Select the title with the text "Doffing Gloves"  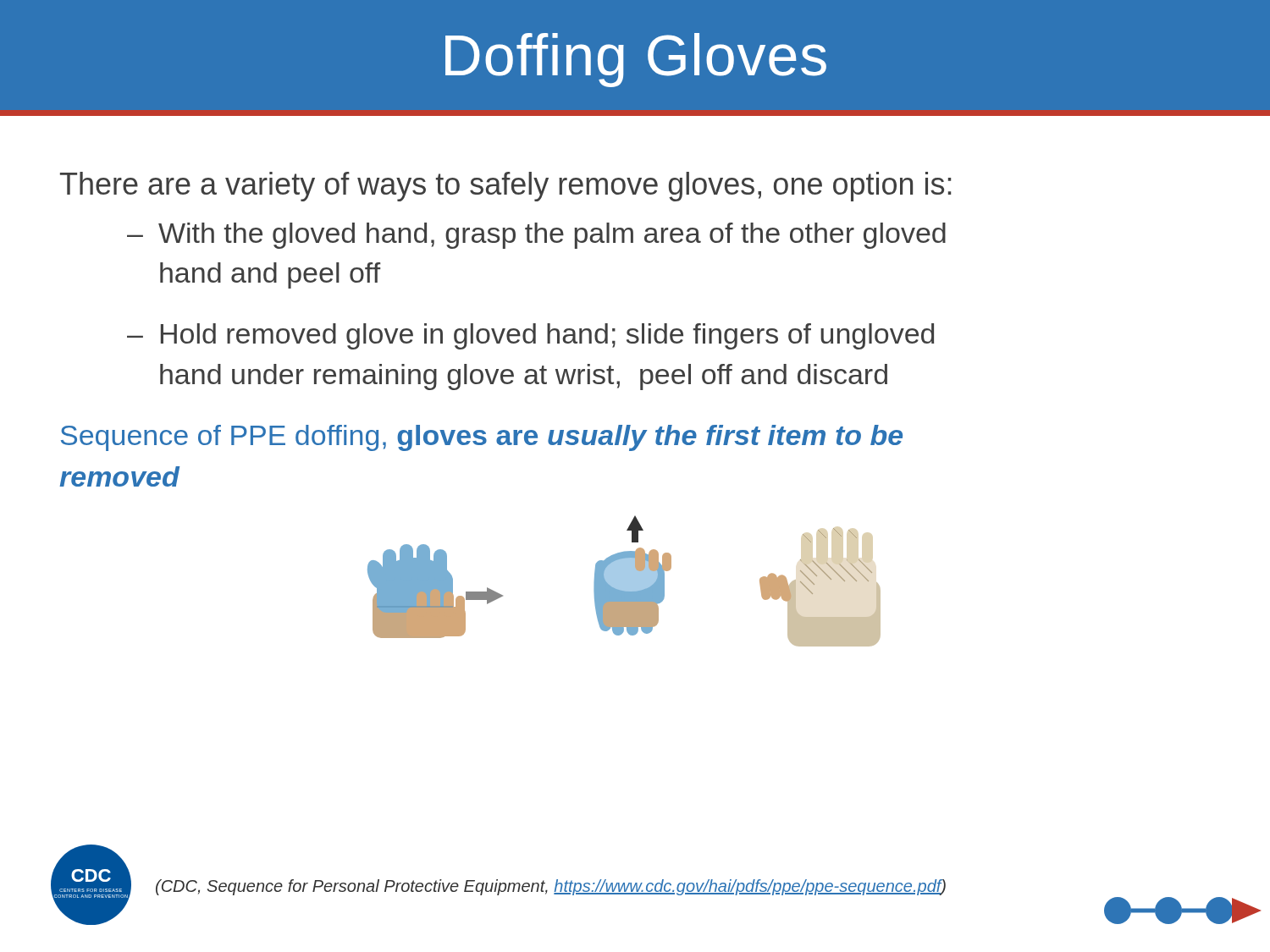tap(635, 55)
